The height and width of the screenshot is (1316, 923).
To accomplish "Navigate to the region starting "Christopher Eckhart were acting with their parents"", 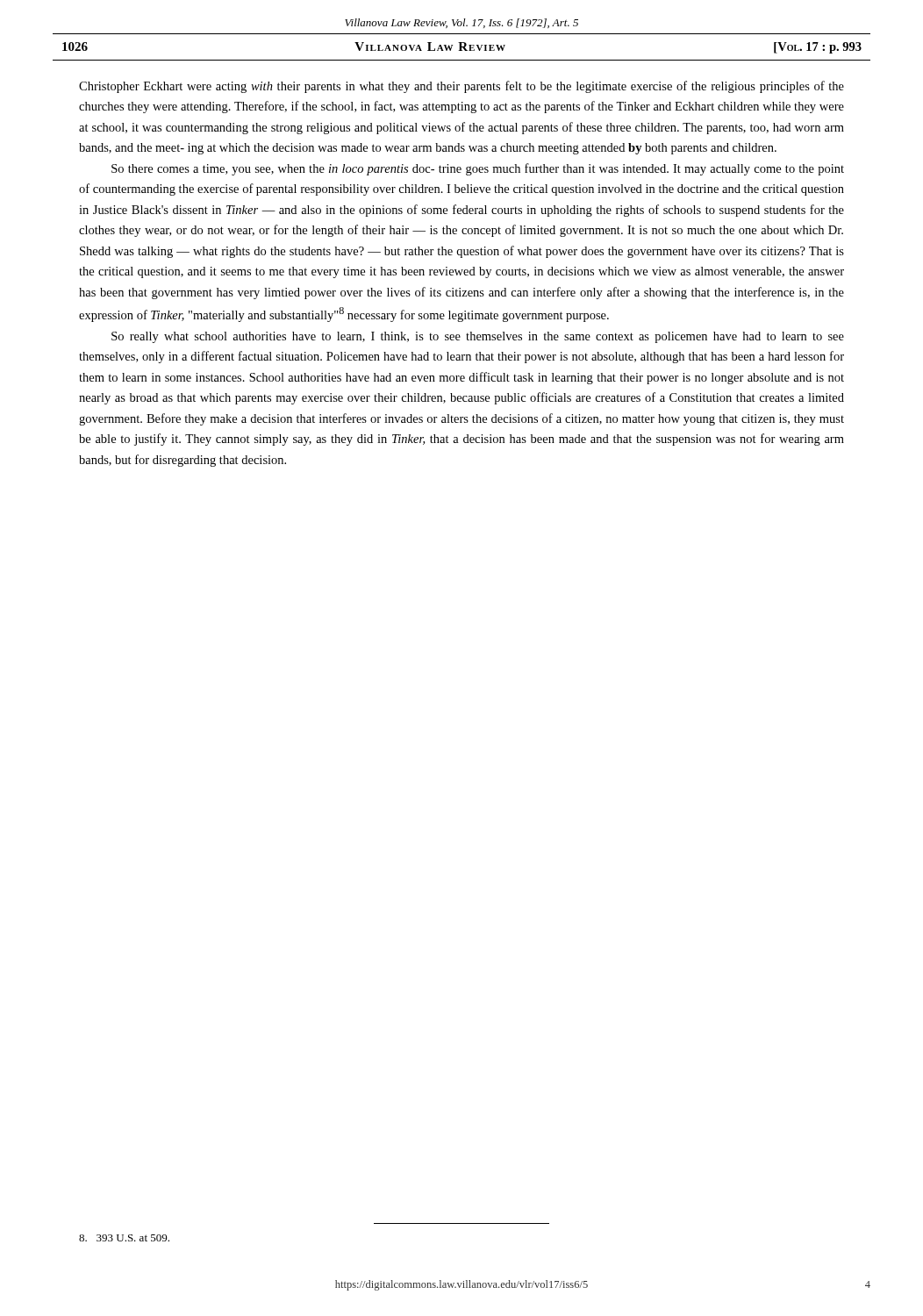I will [462, 118].
